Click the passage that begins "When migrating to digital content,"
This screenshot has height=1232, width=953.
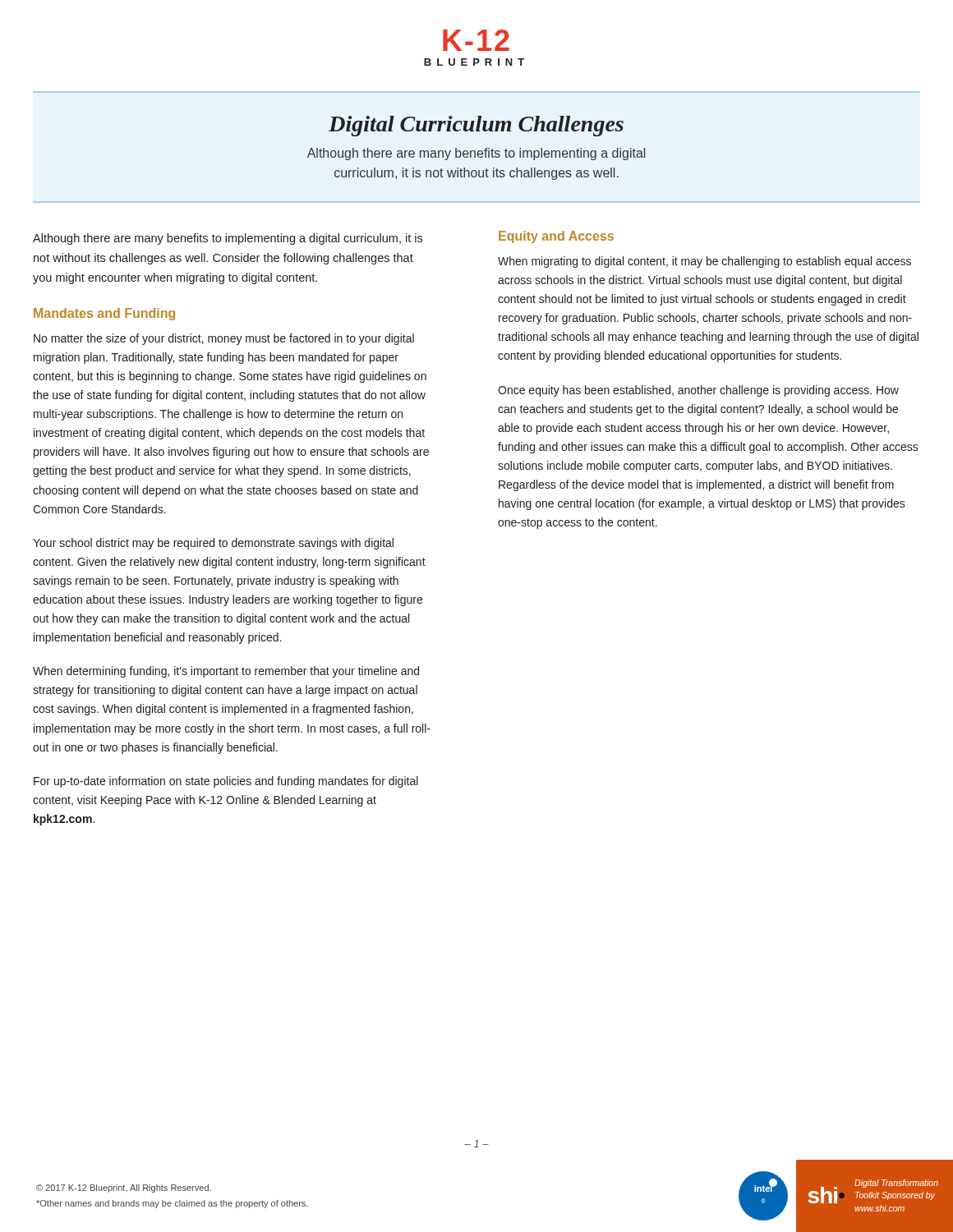[x=709, y=309]
